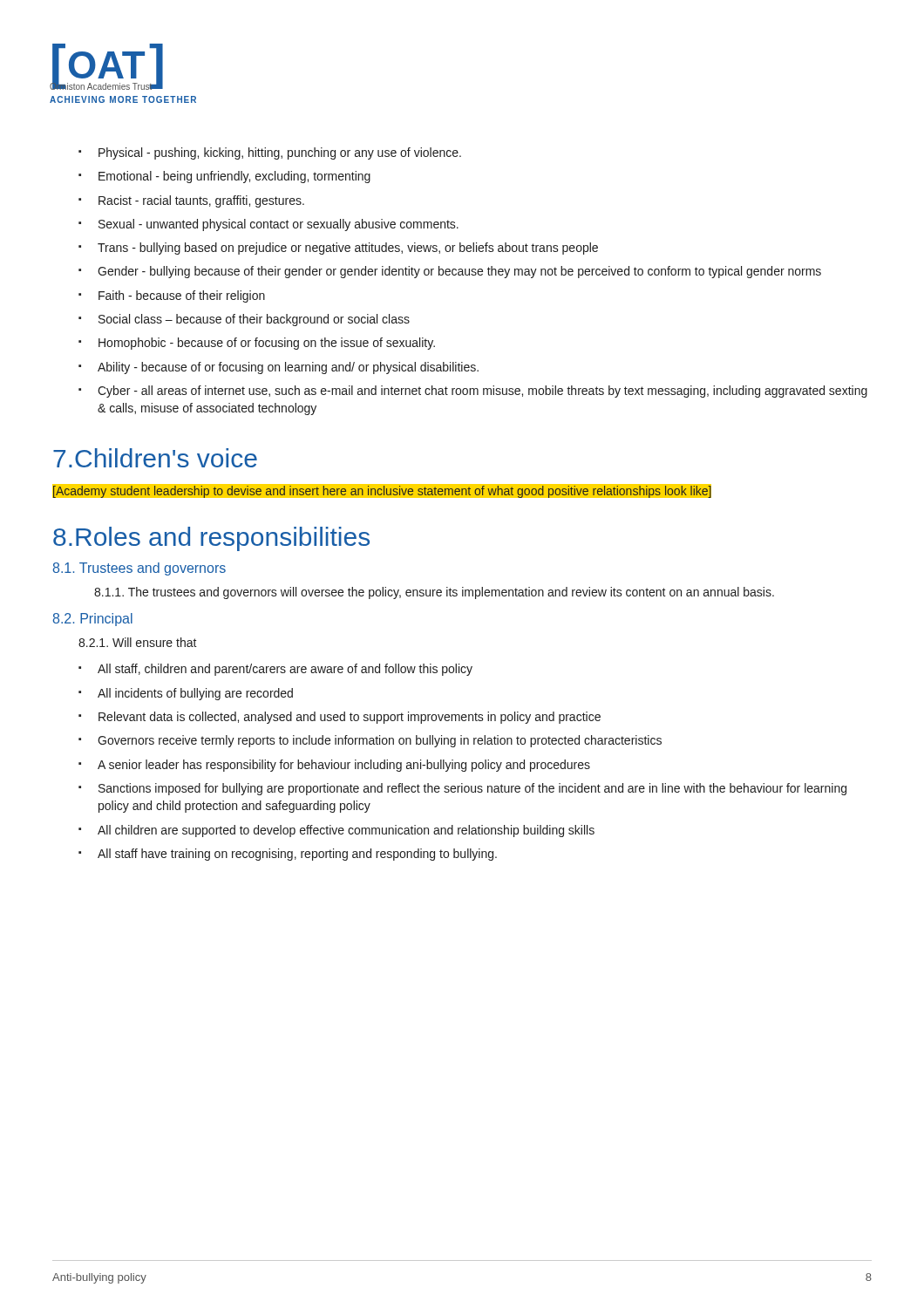Find the list item that says "▪ Faith - because"
Image resolution: width=924 pixels, height=1308 pixels.
pos(172,295)
